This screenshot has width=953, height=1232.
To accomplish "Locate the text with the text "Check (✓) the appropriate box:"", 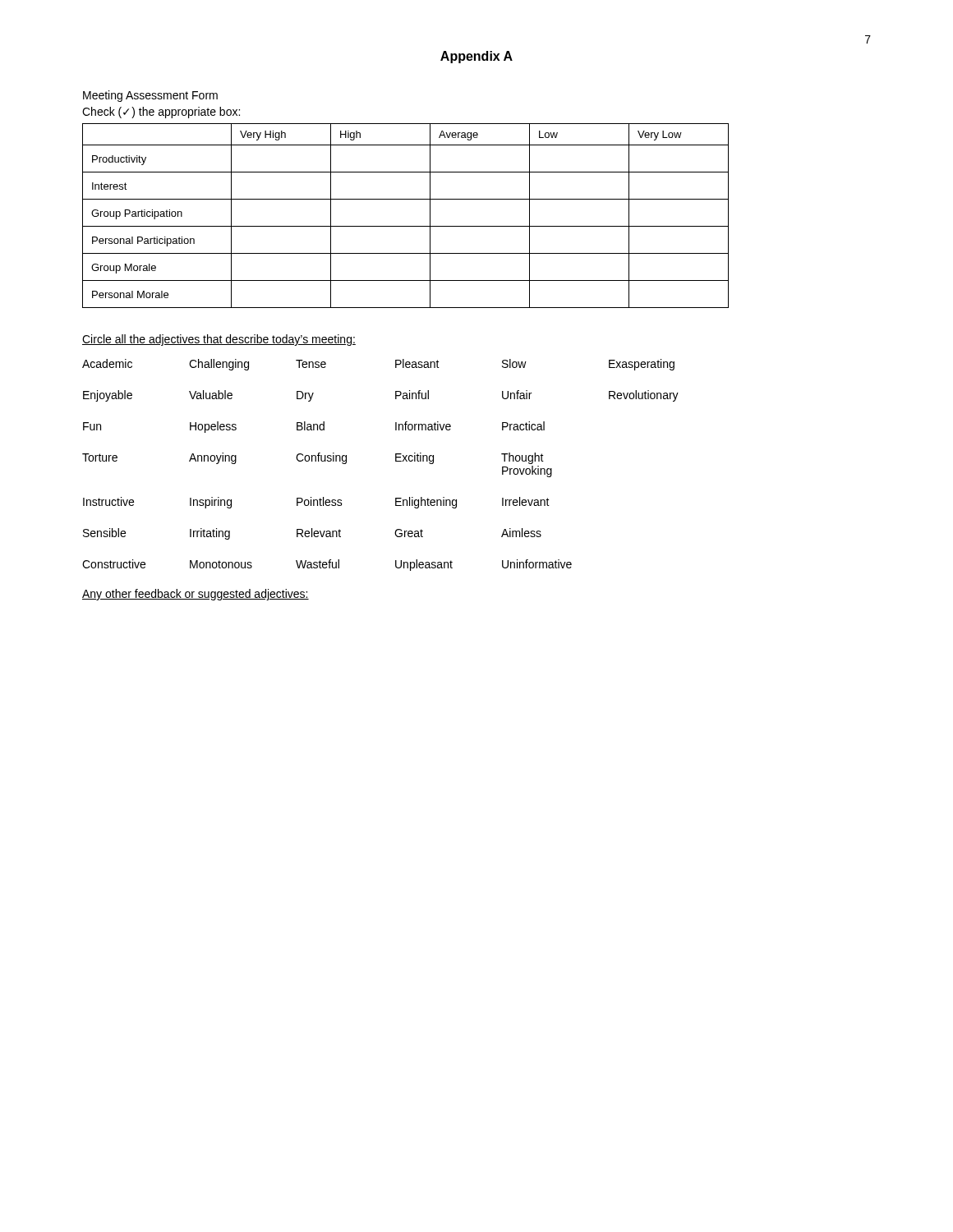I will 162,112.
